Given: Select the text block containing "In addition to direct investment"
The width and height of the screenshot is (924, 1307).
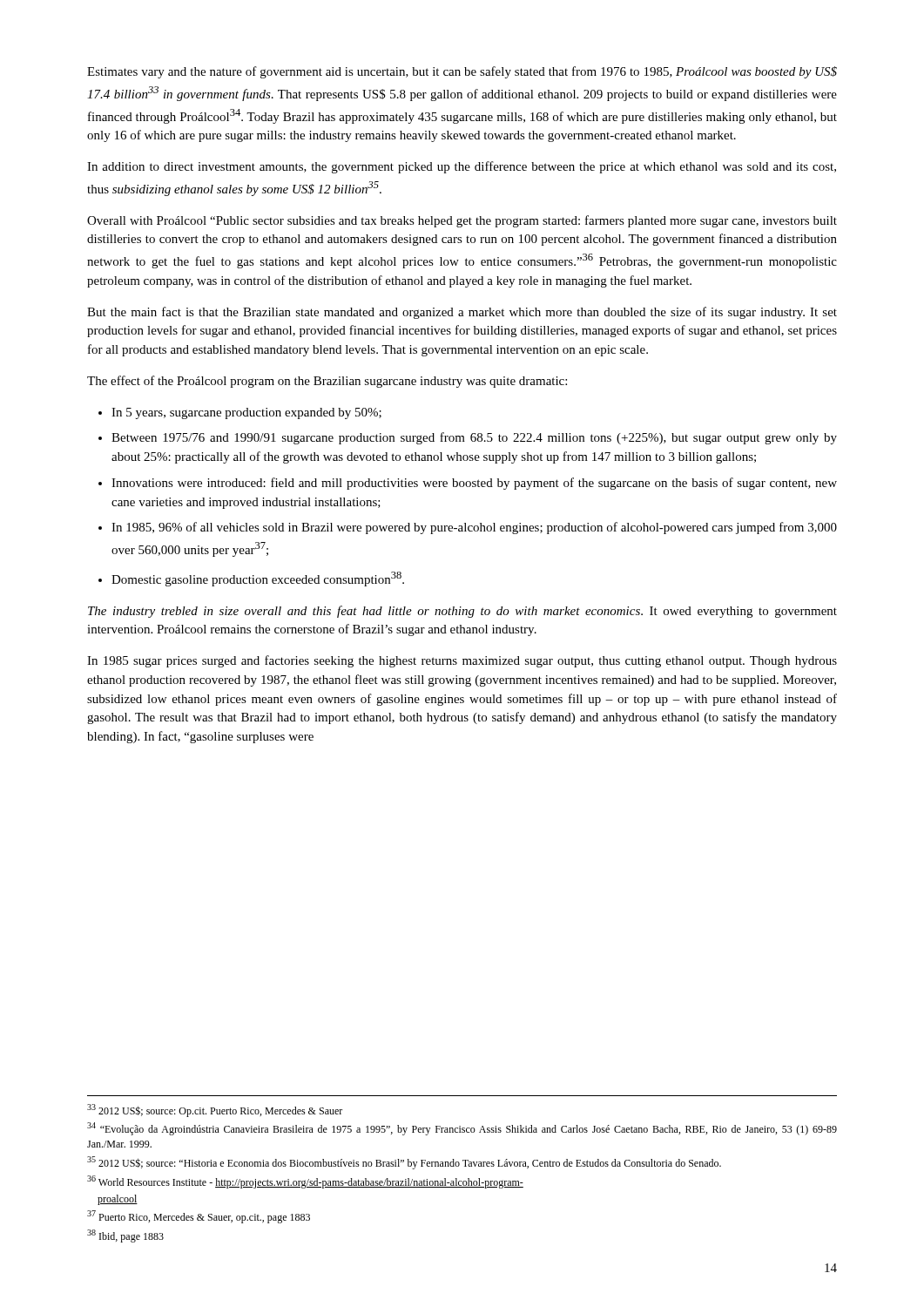Looking at the screenshot, I should pos(462,178).
